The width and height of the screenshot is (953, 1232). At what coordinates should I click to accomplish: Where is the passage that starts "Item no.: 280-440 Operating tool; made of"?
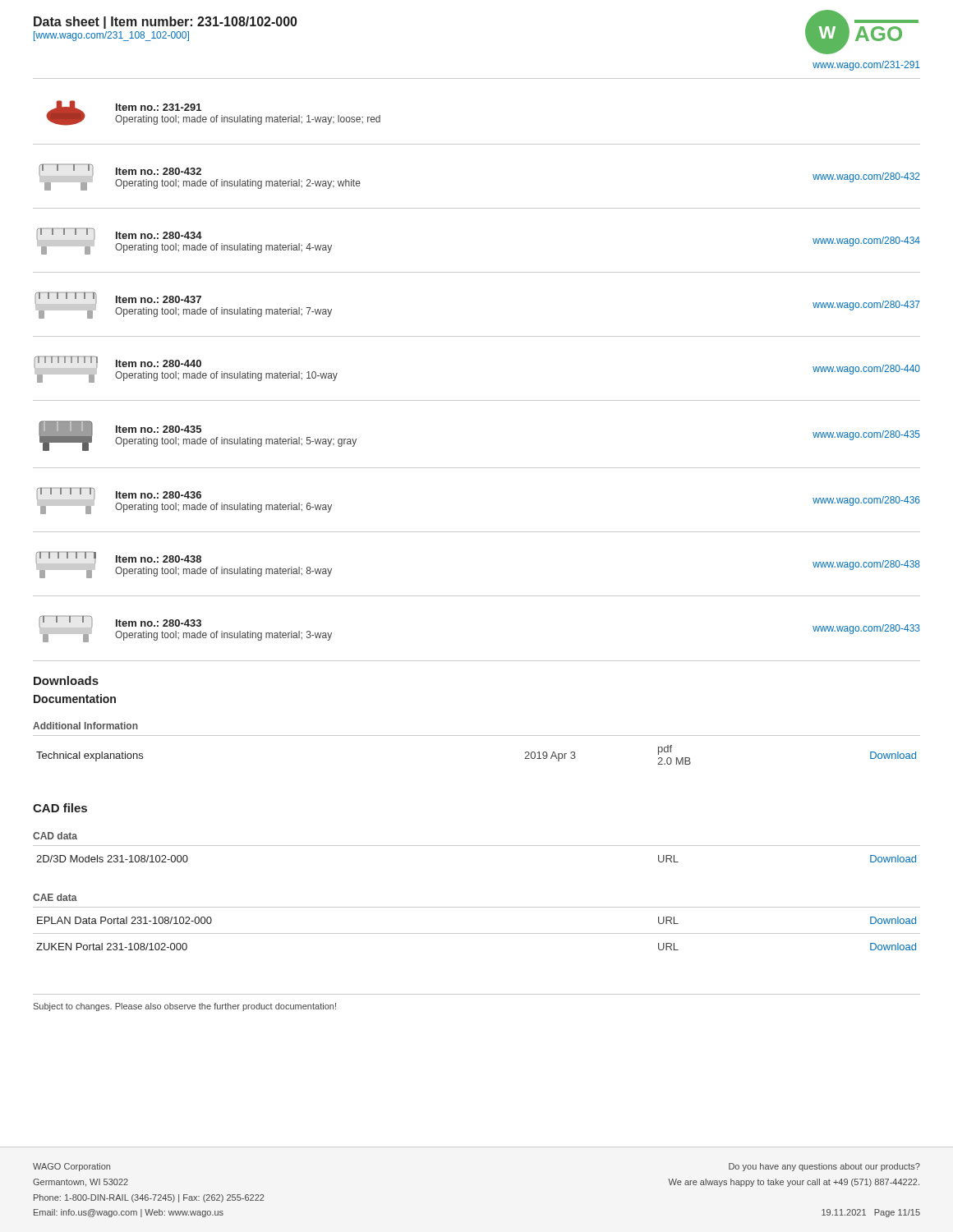coord(191,366)
